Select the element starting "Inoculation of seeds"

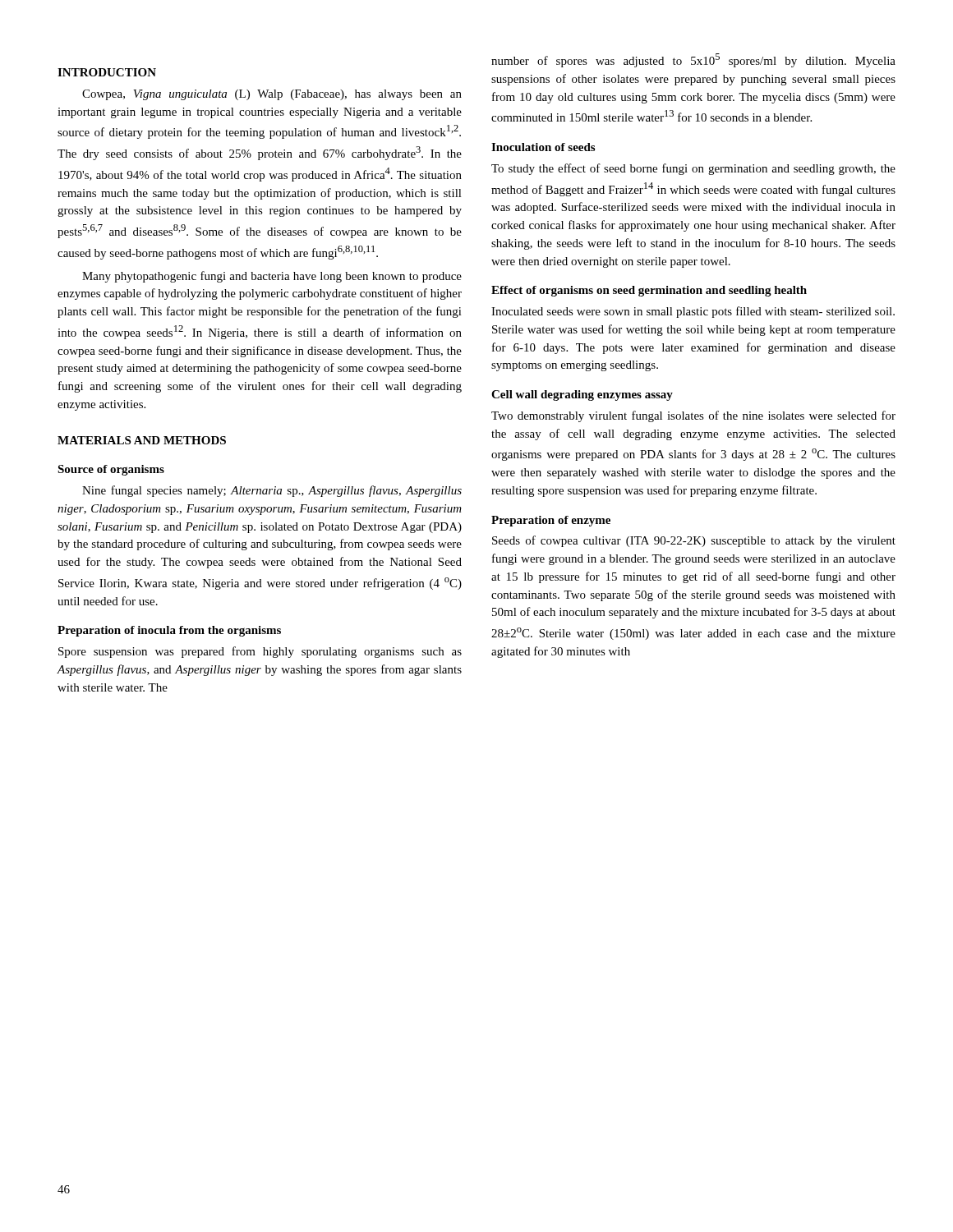(x=543, y=147)
